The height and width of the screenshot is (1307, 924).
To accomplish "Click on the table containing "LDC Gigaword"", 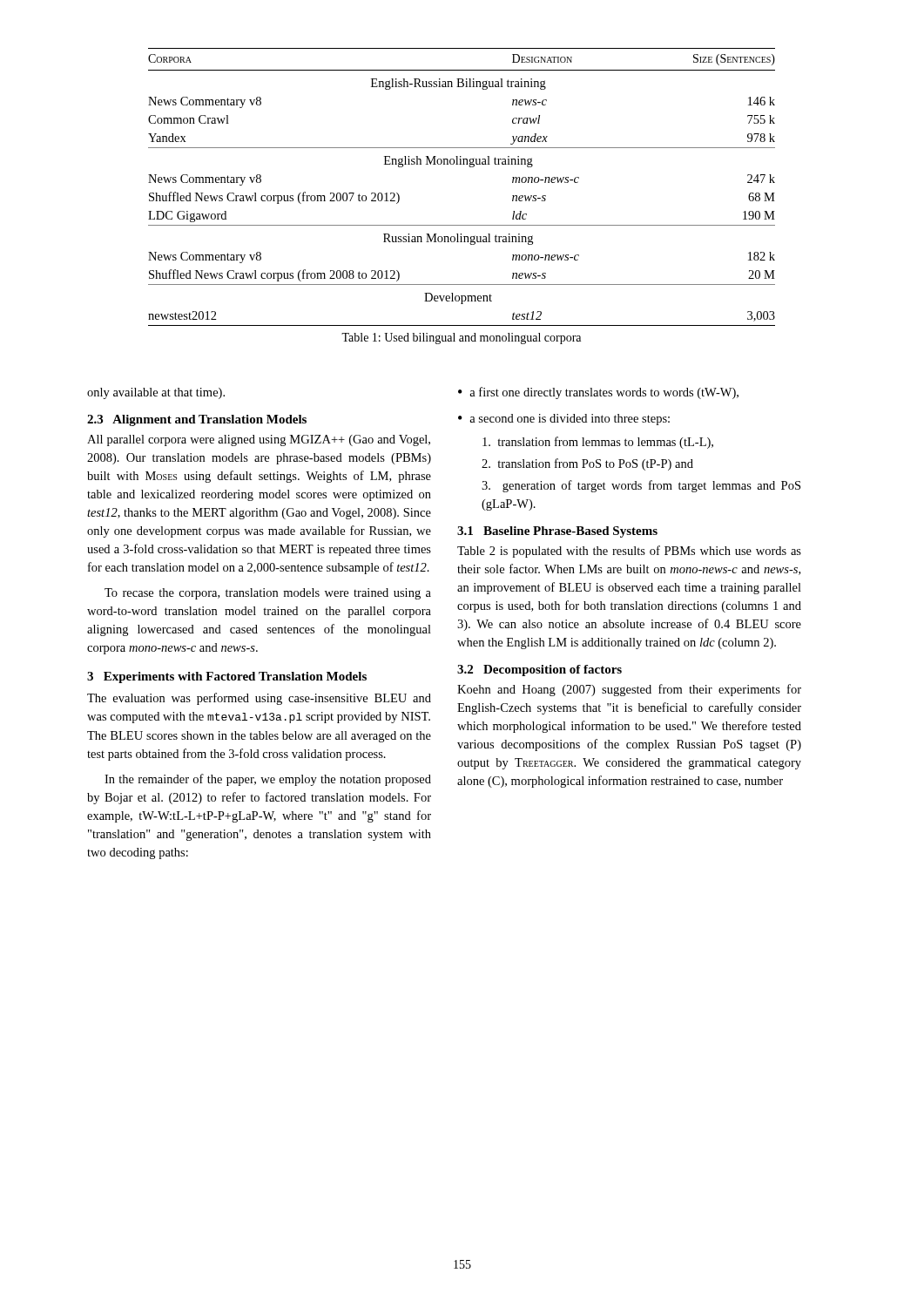I will [x=462, y=187].
